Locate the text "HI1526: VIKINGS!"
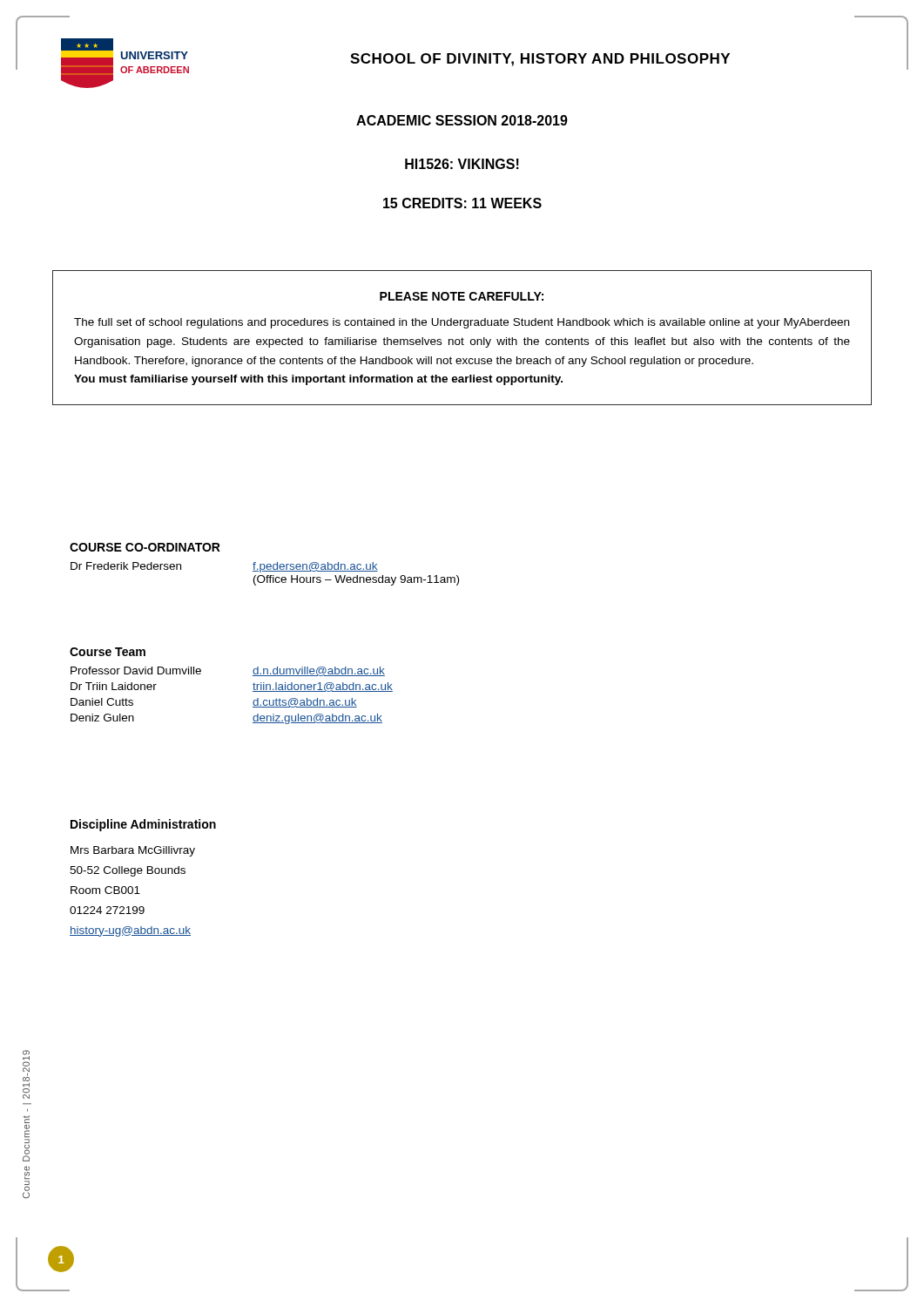 (462, 164)
